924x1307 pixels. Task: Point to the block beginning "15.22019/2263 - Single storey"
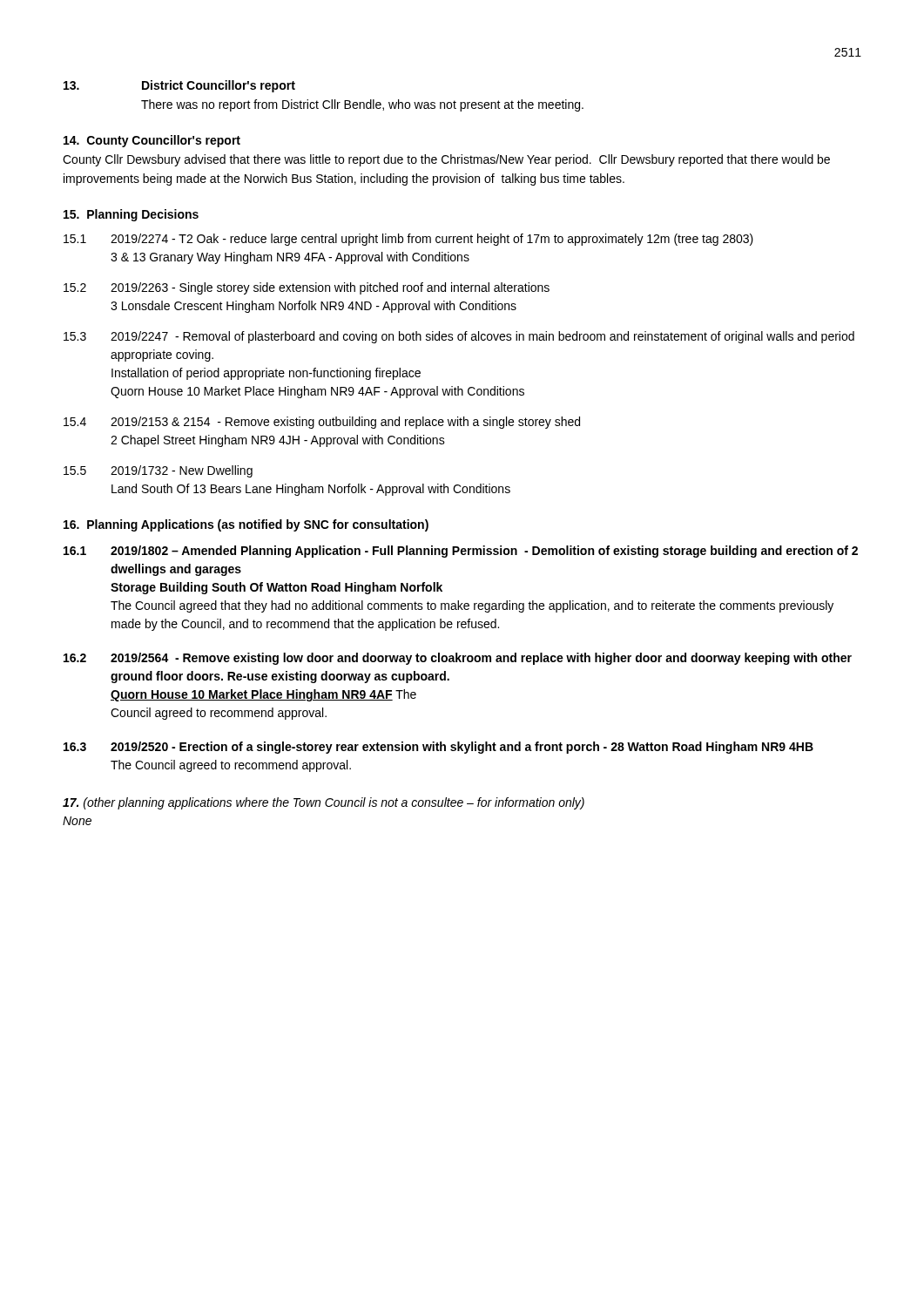460,297
